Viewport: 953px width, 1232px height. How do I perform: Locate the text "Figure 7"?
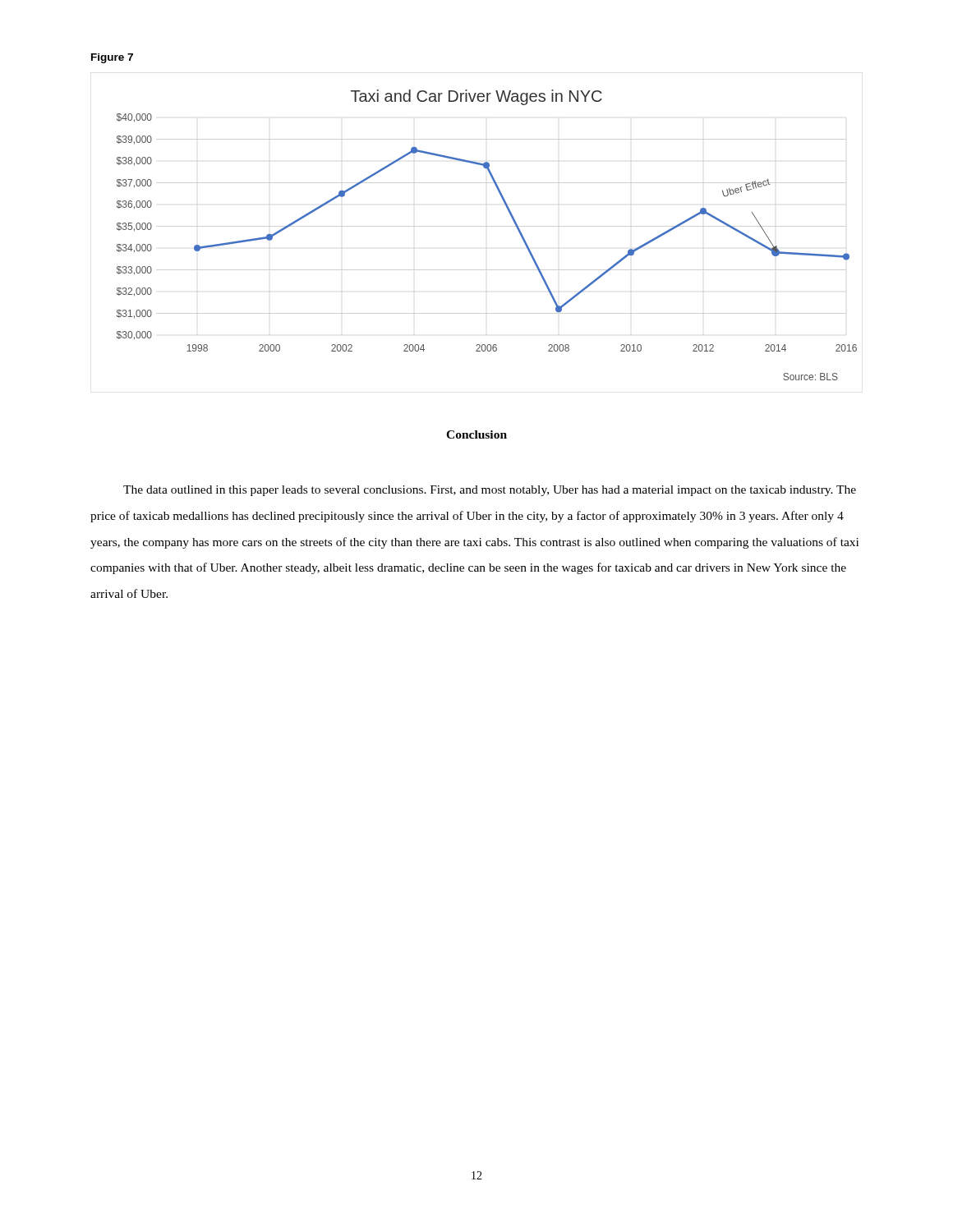click(x=112, y=57)
